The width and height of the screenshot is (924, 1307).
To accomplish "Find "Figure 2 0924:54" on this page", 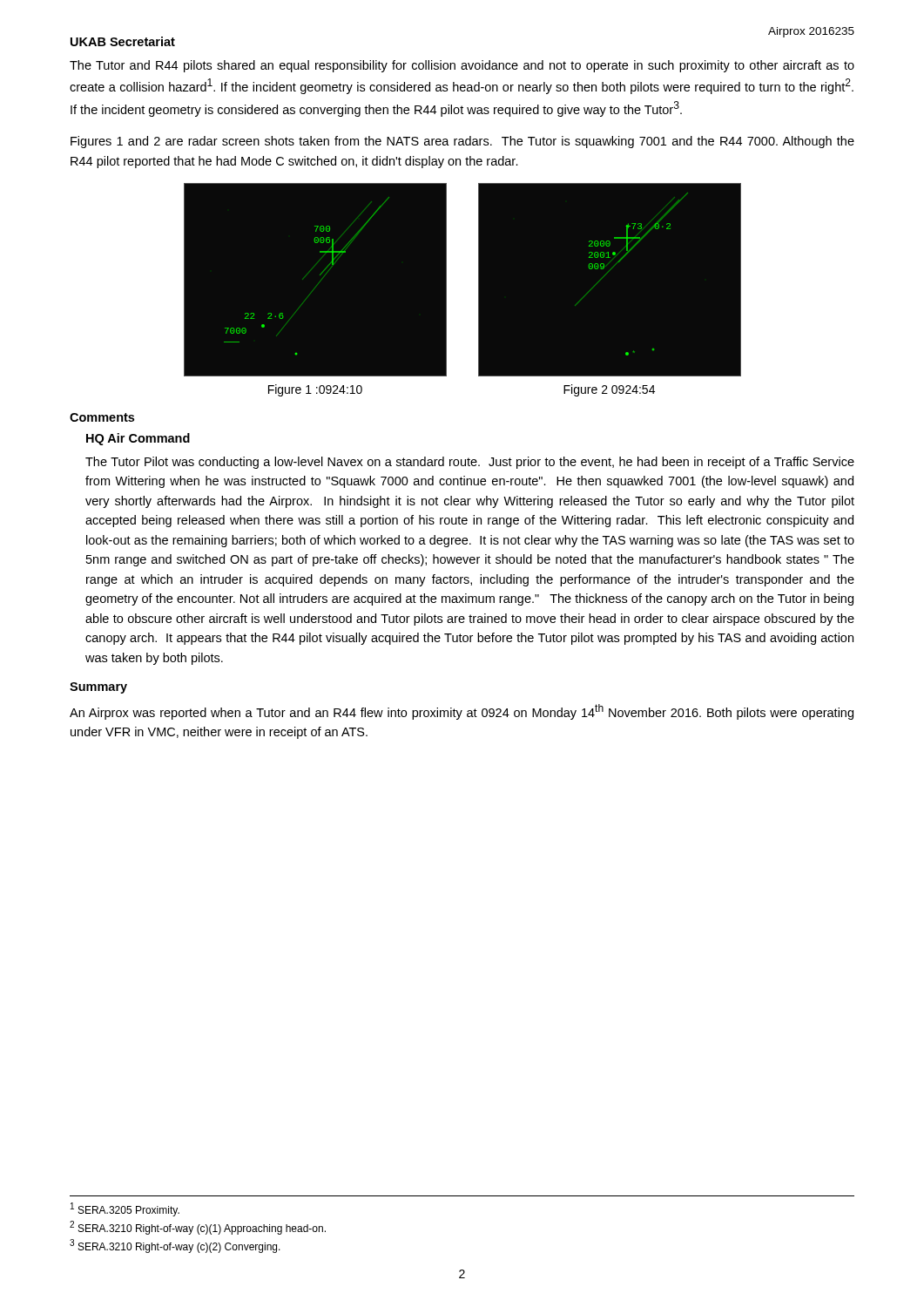I will 609,389.
